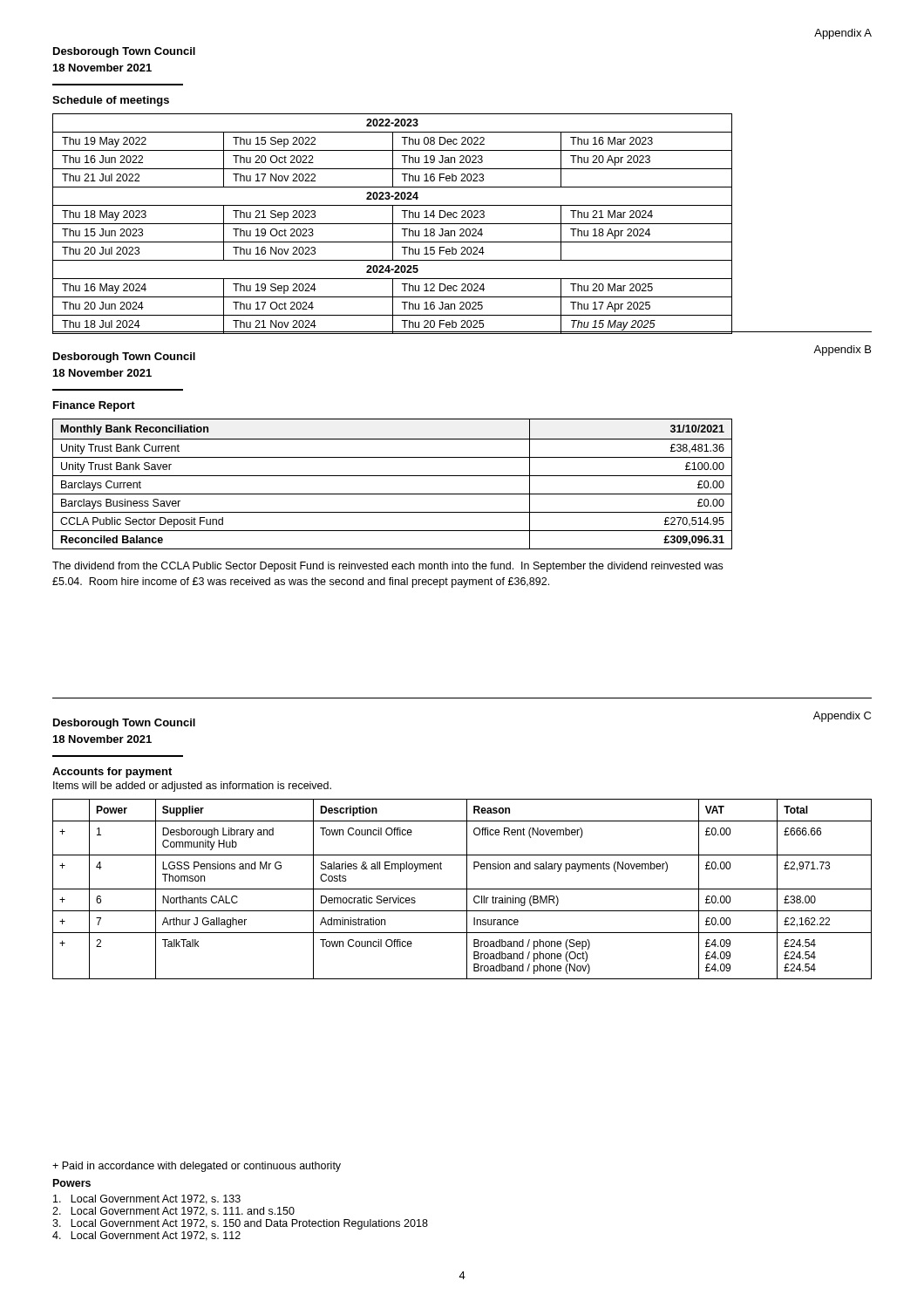The height and width of the screenshot is (1308, 924).
Task: Click on the text block starting "Accounts for payment"
Action: coord(112,771)
